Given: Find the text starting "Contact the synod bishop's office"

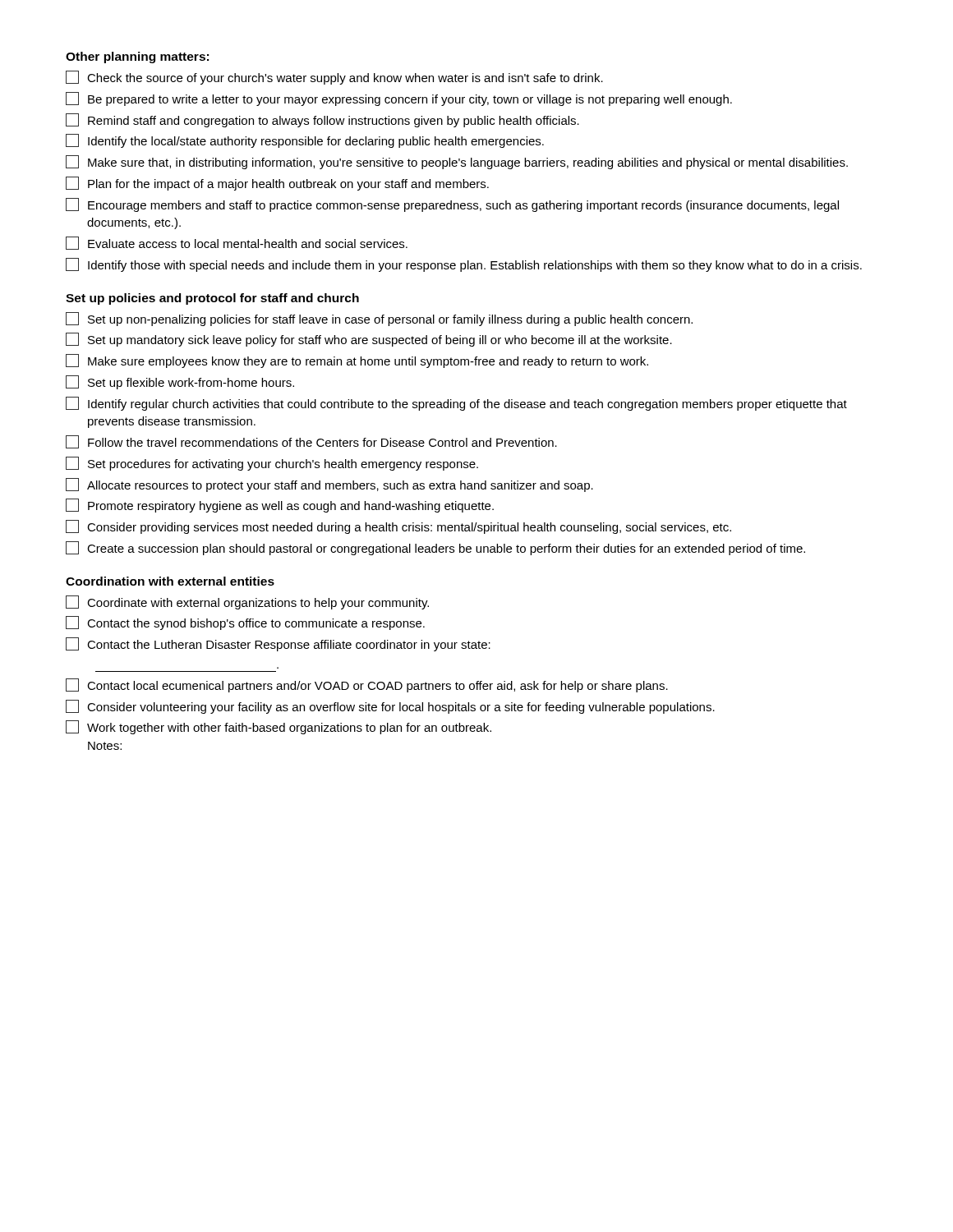Looking at the screenshot, I should [x=245, y=623].
